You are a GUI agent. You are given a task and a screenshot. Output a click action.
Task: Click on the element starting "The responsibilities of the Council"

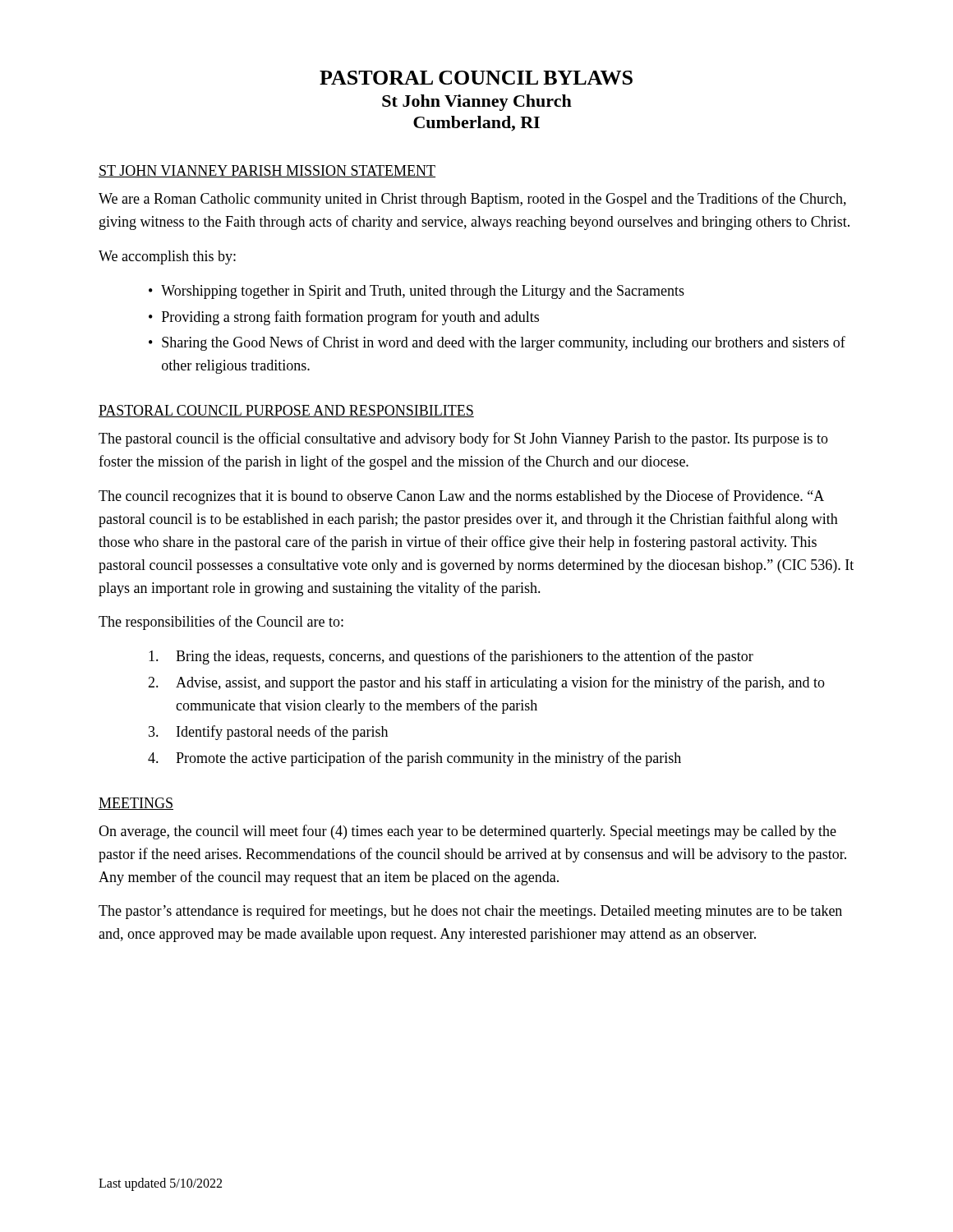pos(221,622)
